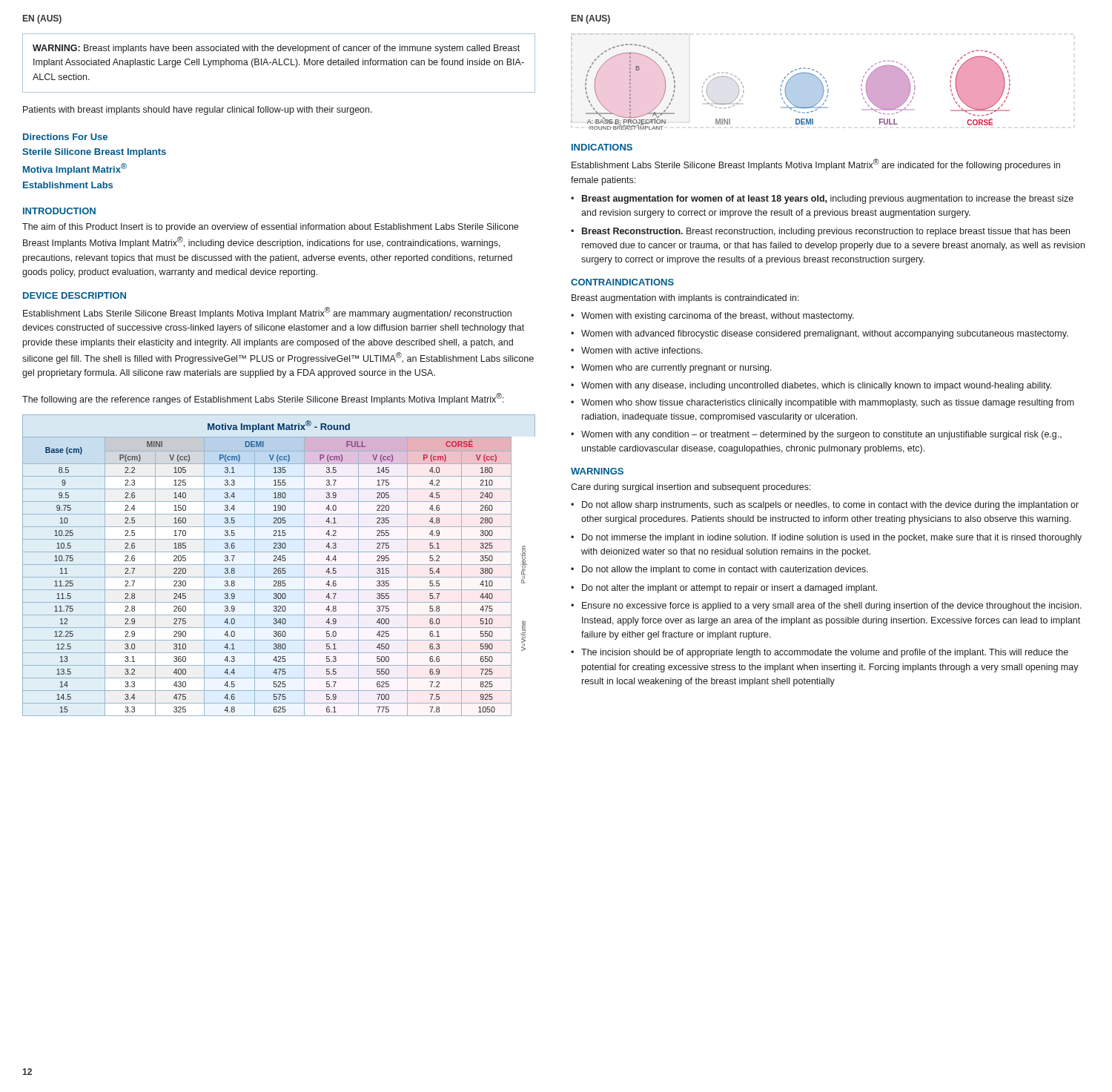Click the passage that begins "•Breast Reconstruction. Breast"
Screen dimensions: 1092x1112
pyautogui.click(x=828, y=245)
